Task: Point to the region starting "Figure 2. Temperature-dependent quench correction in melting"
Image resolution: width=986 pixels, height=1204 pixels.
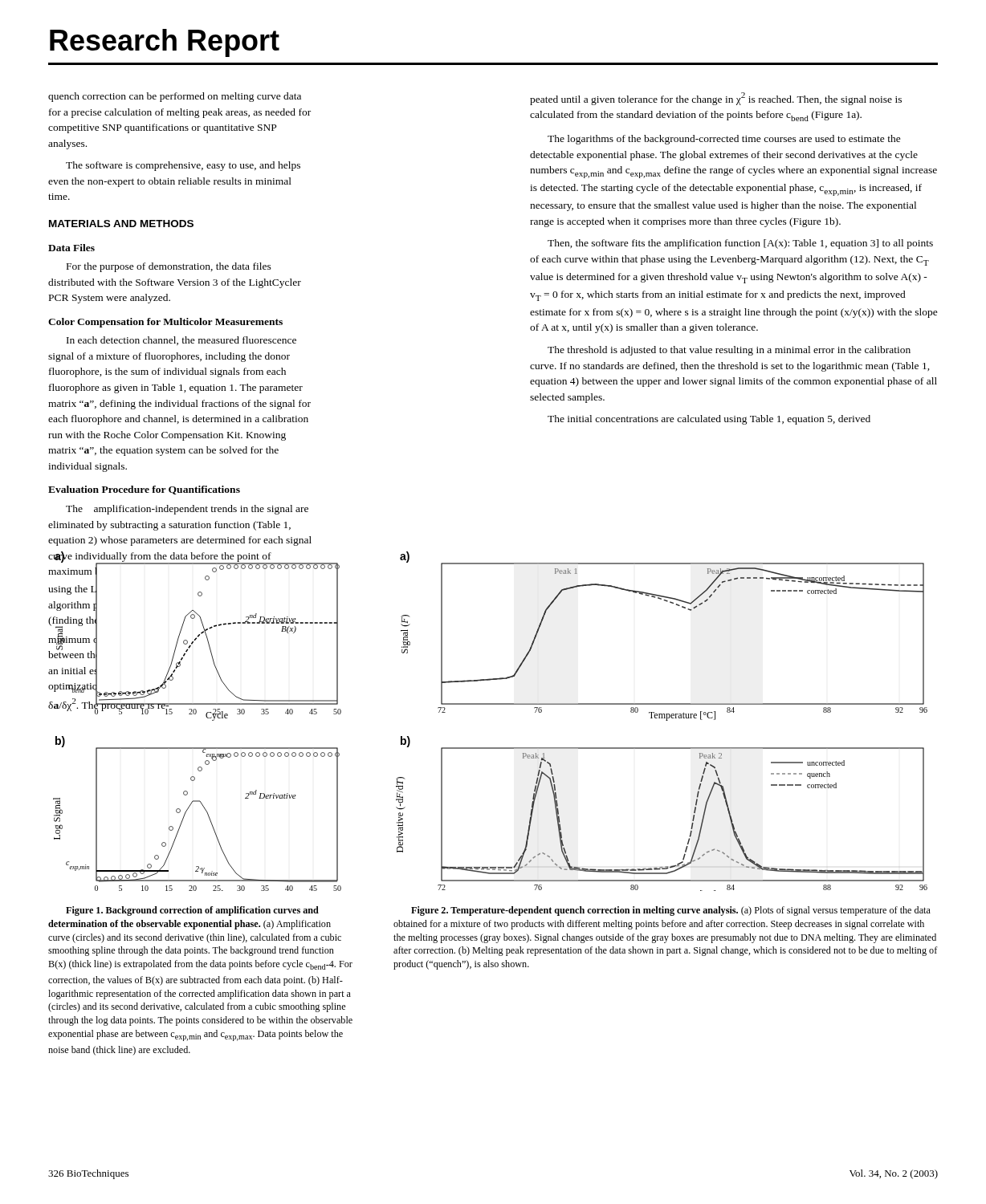Action: [666, 938]
